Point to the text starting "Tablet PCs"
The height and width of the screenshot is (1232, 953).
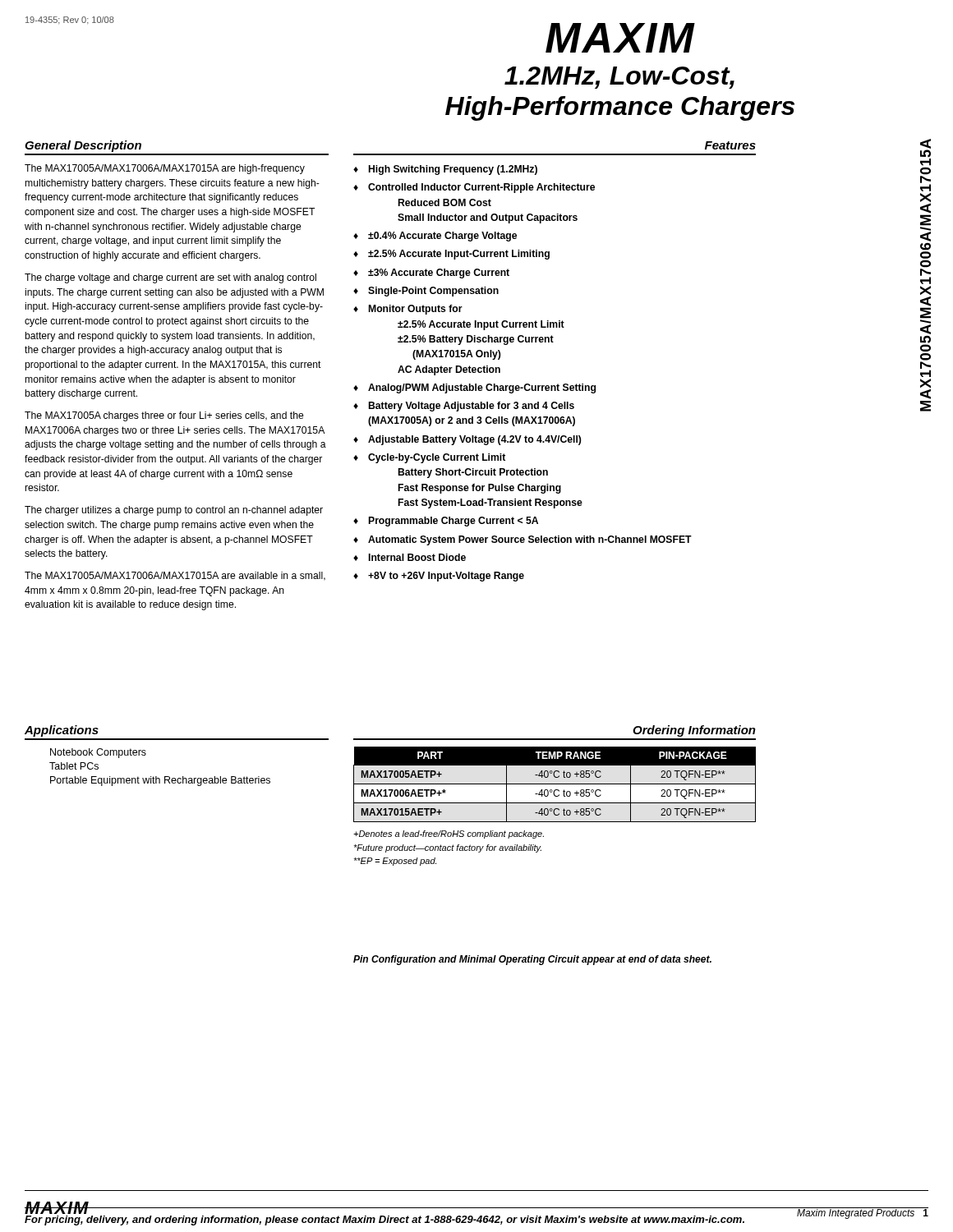coord(74,766)
